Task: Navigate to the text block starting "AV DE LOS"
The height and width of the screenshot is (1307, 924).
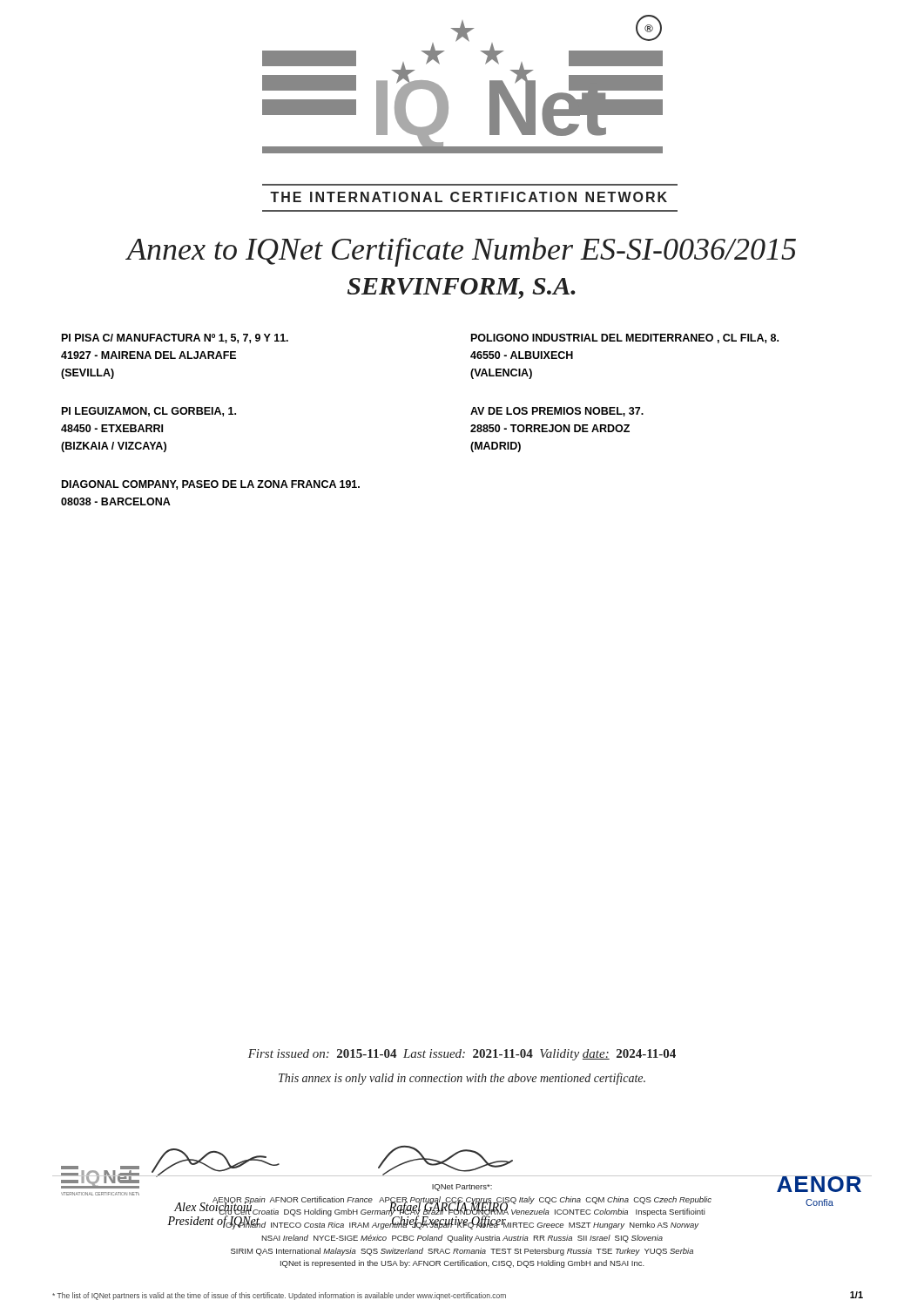Action: [x=557, y=429]
